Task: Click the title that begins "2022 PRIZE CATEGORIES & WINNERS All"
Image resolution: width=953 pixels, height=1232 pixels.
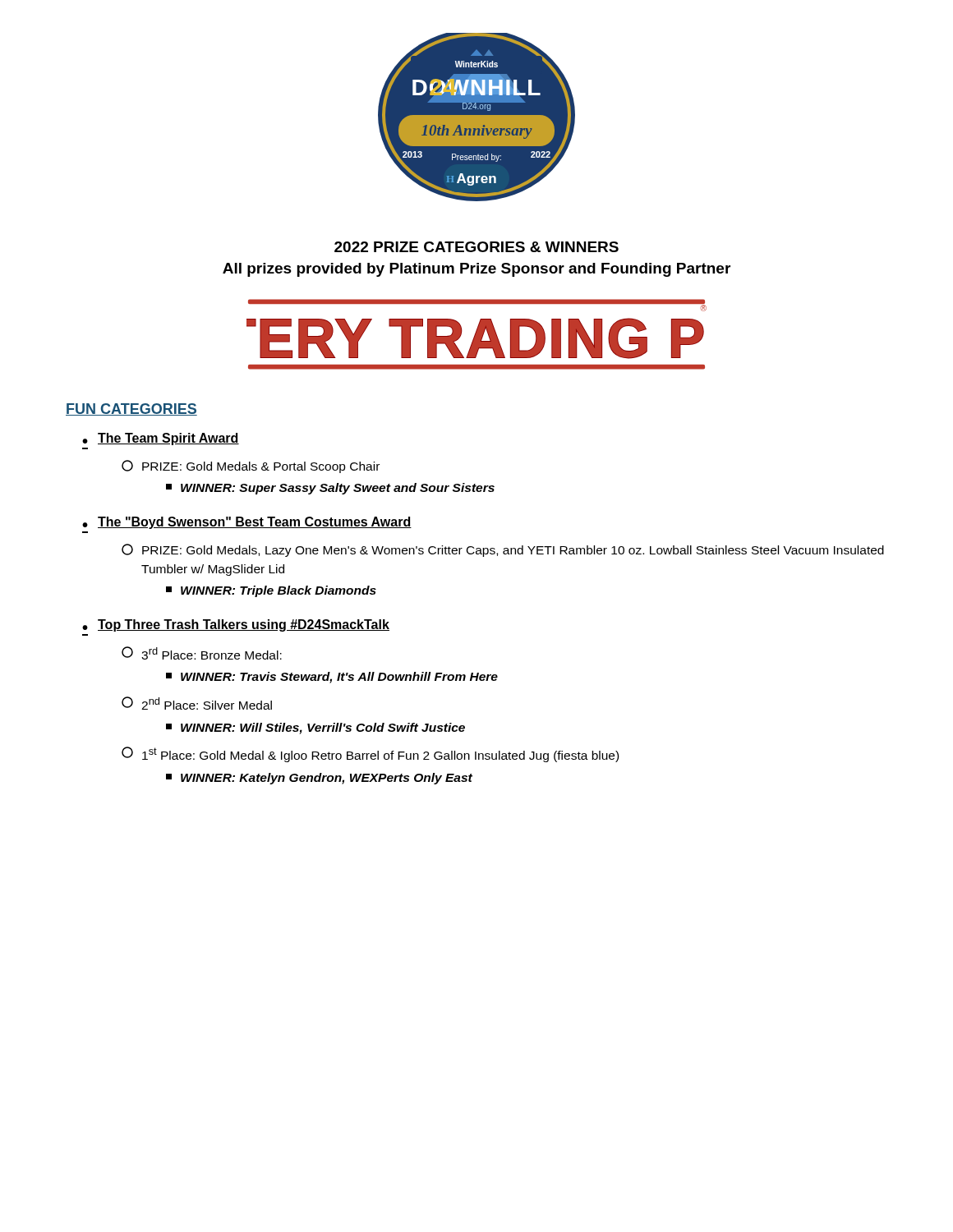Action: point(476,258)
